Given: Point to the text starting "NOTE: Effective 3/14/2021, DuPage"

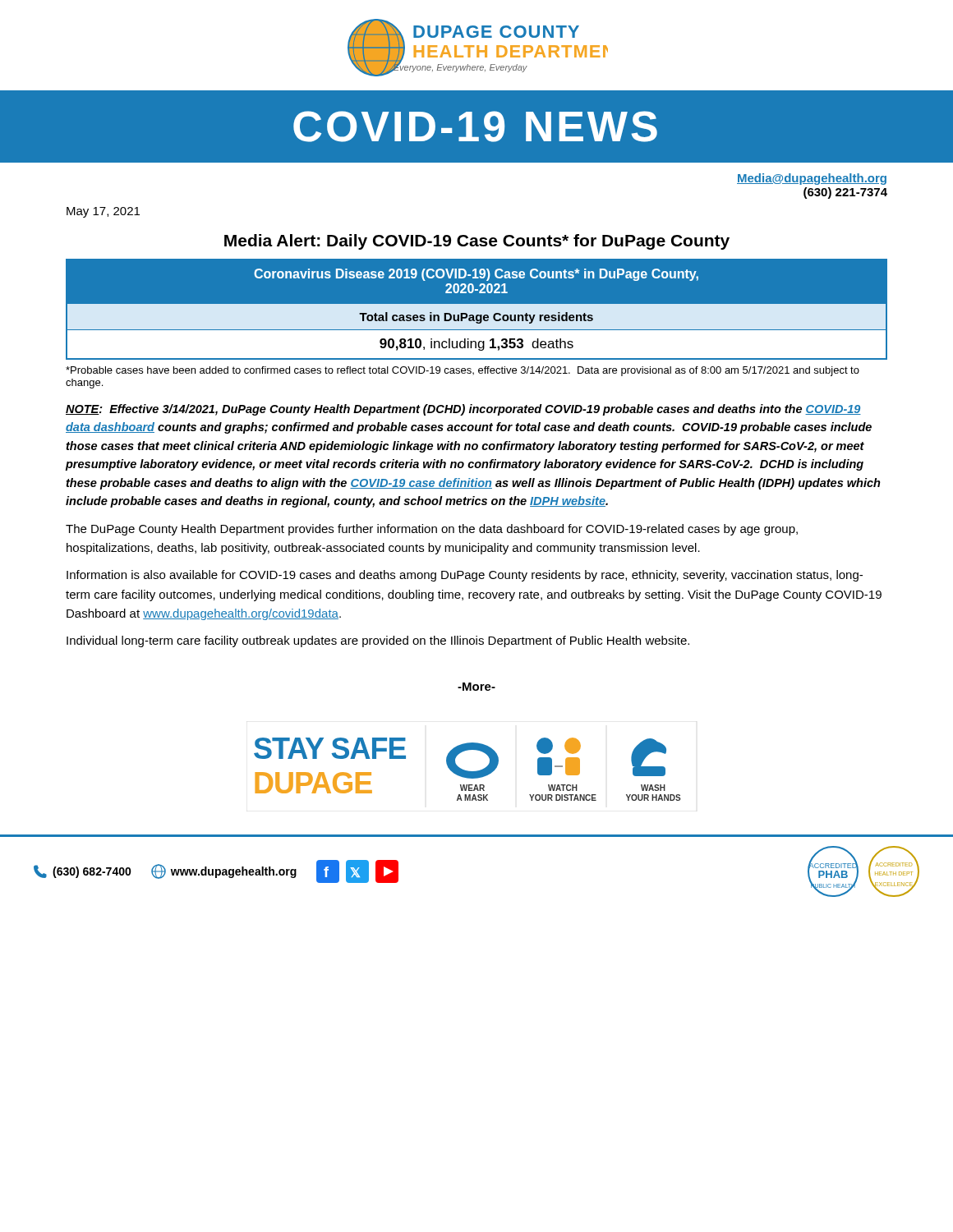Looking at the screenshot, I should 473,455.
